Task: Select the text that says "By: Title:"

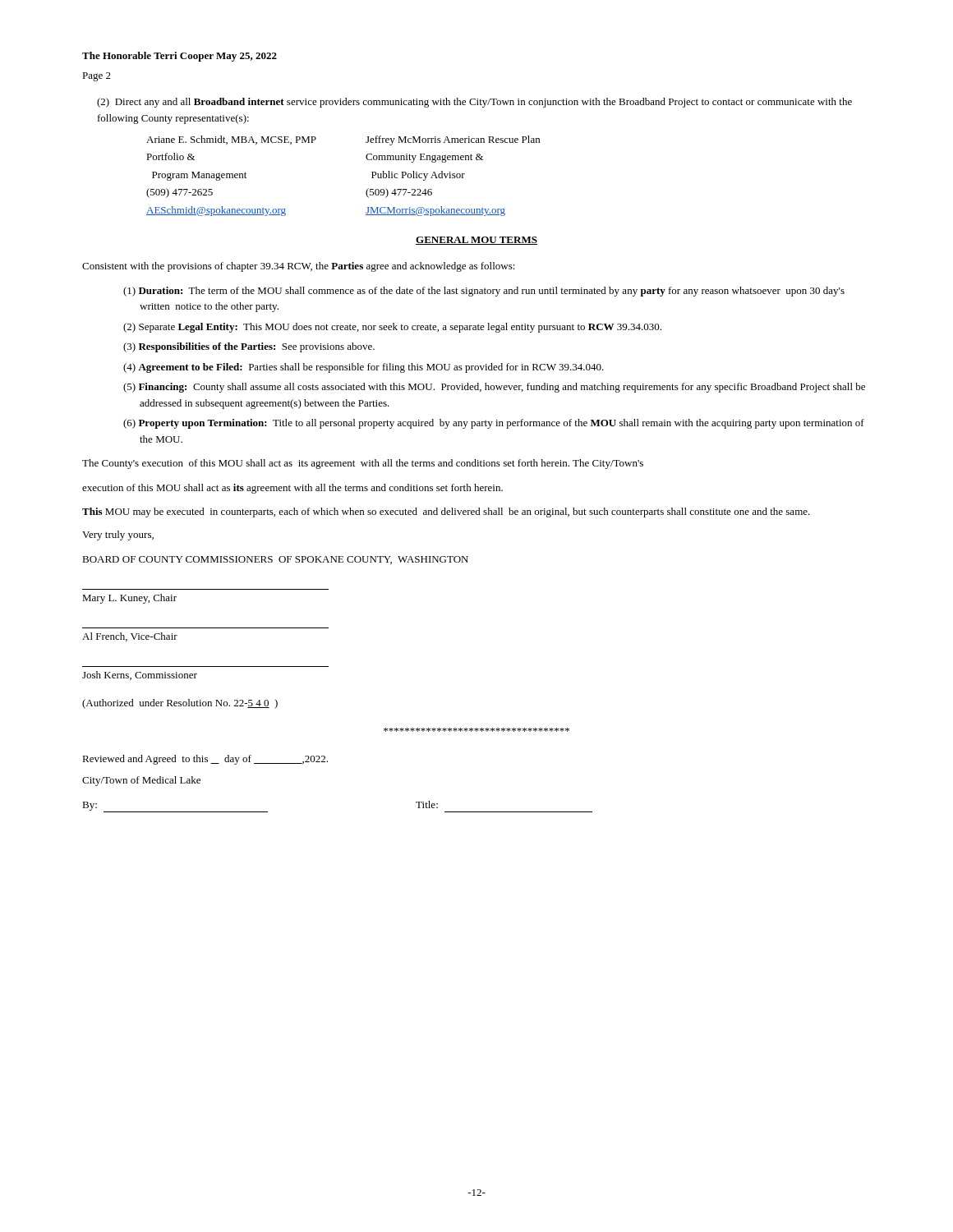Action: (476, 805)
